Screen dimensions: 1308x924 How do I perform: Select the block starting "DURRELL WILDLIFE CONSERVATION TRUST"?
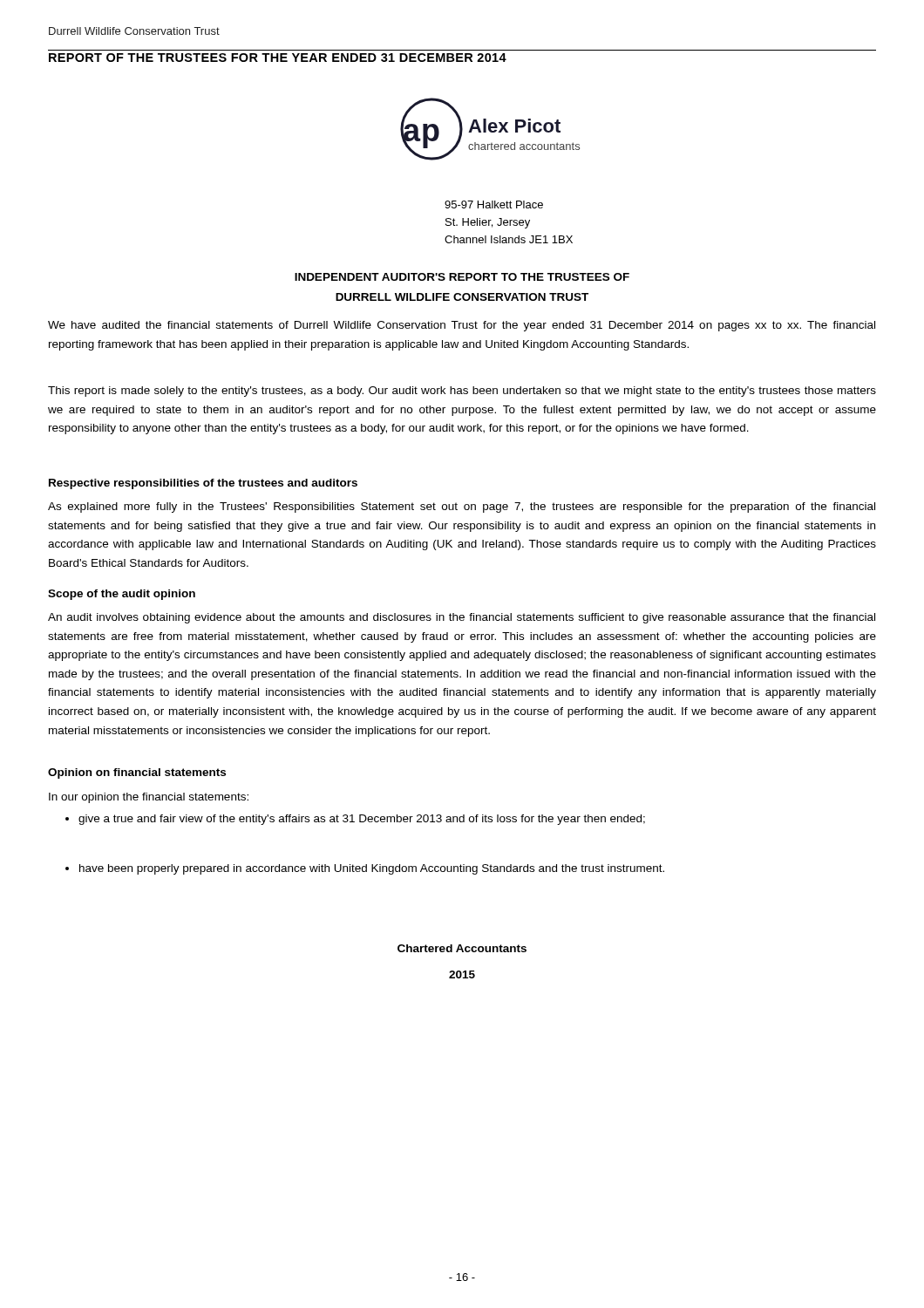(462, 297)
